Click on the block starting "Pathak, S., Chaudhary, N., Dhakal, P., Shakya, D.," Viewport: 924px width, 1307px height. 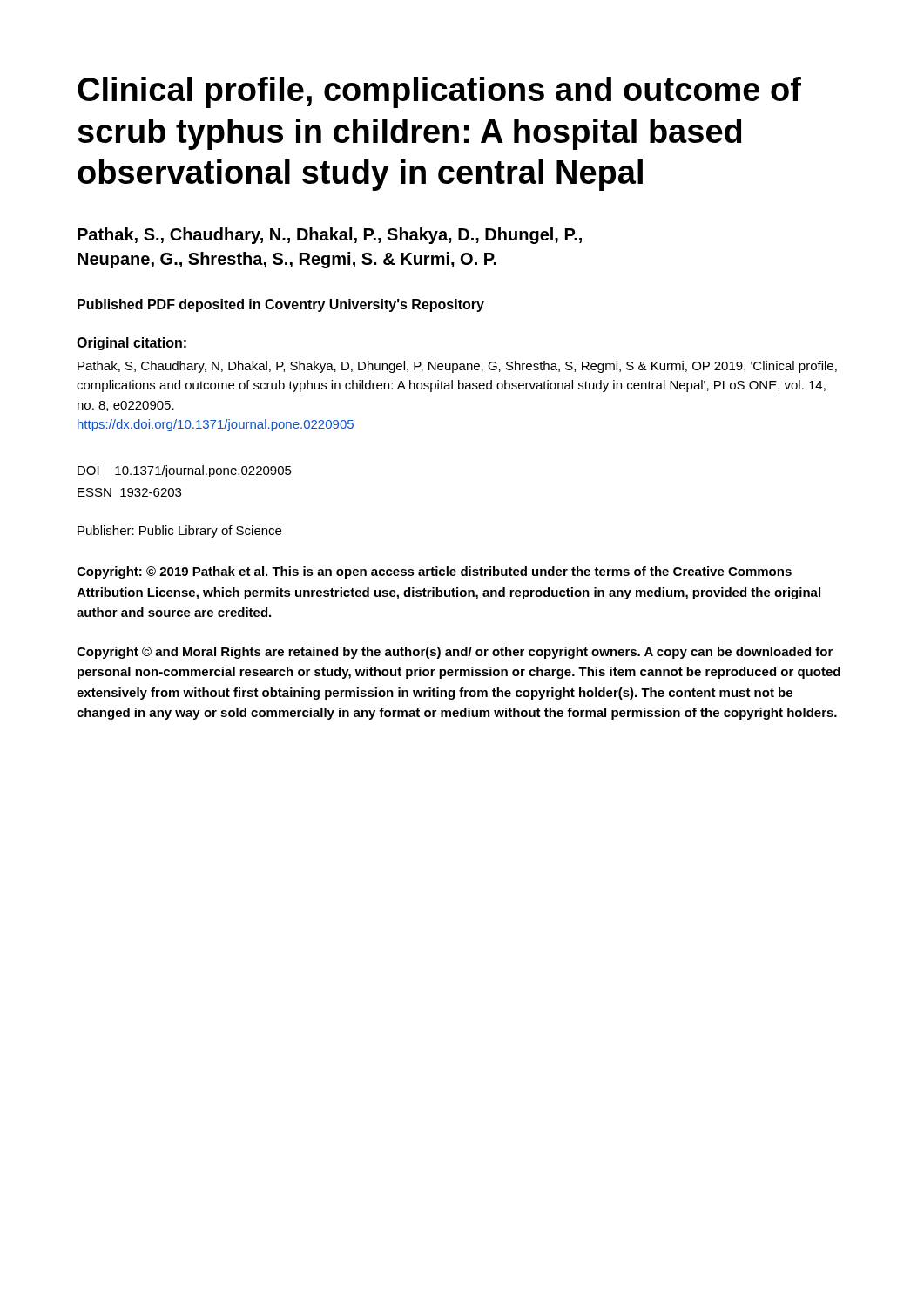[x=330, y=246]
